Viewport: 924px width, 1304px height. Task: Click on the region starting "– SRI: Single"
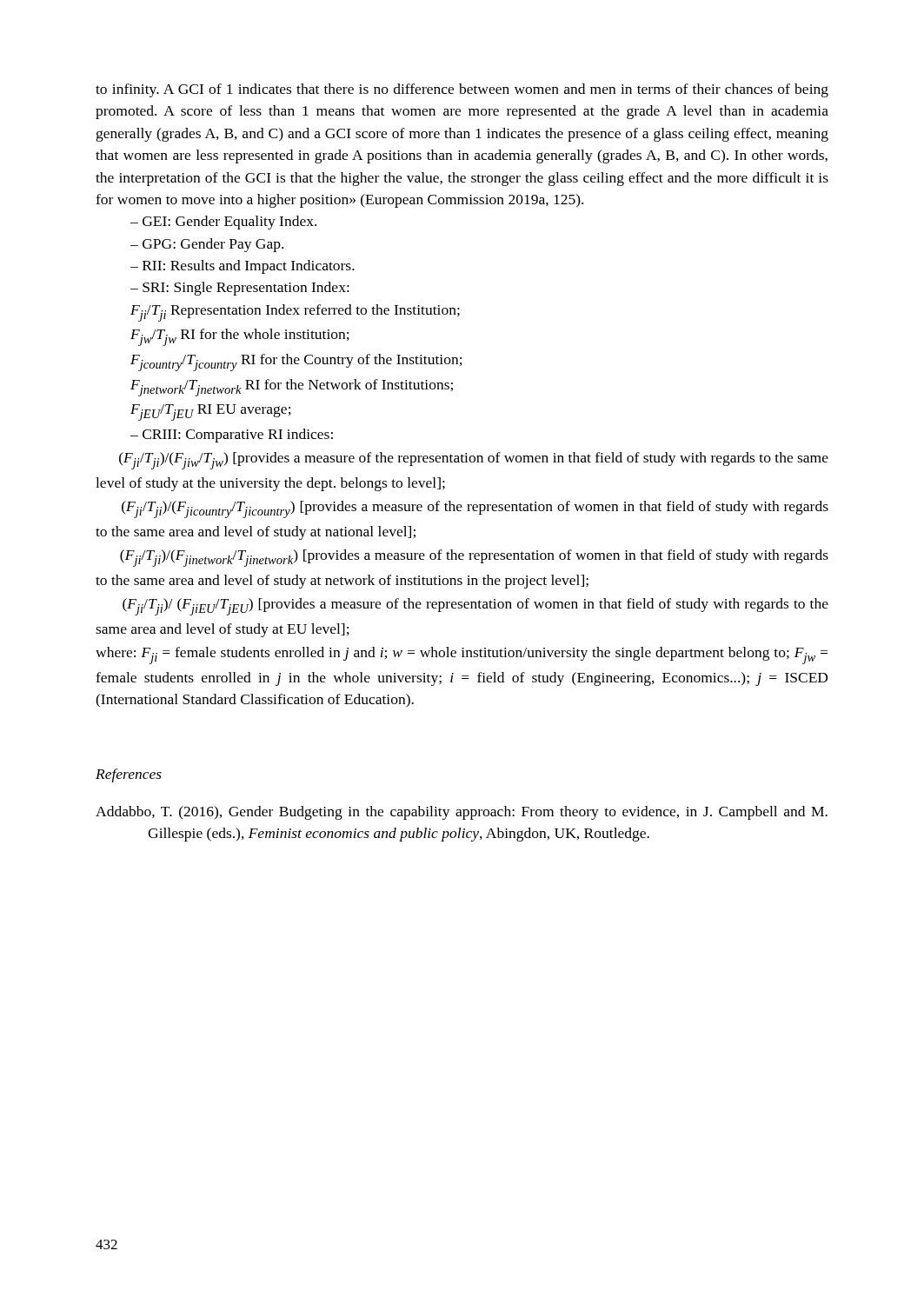[240, 287]
